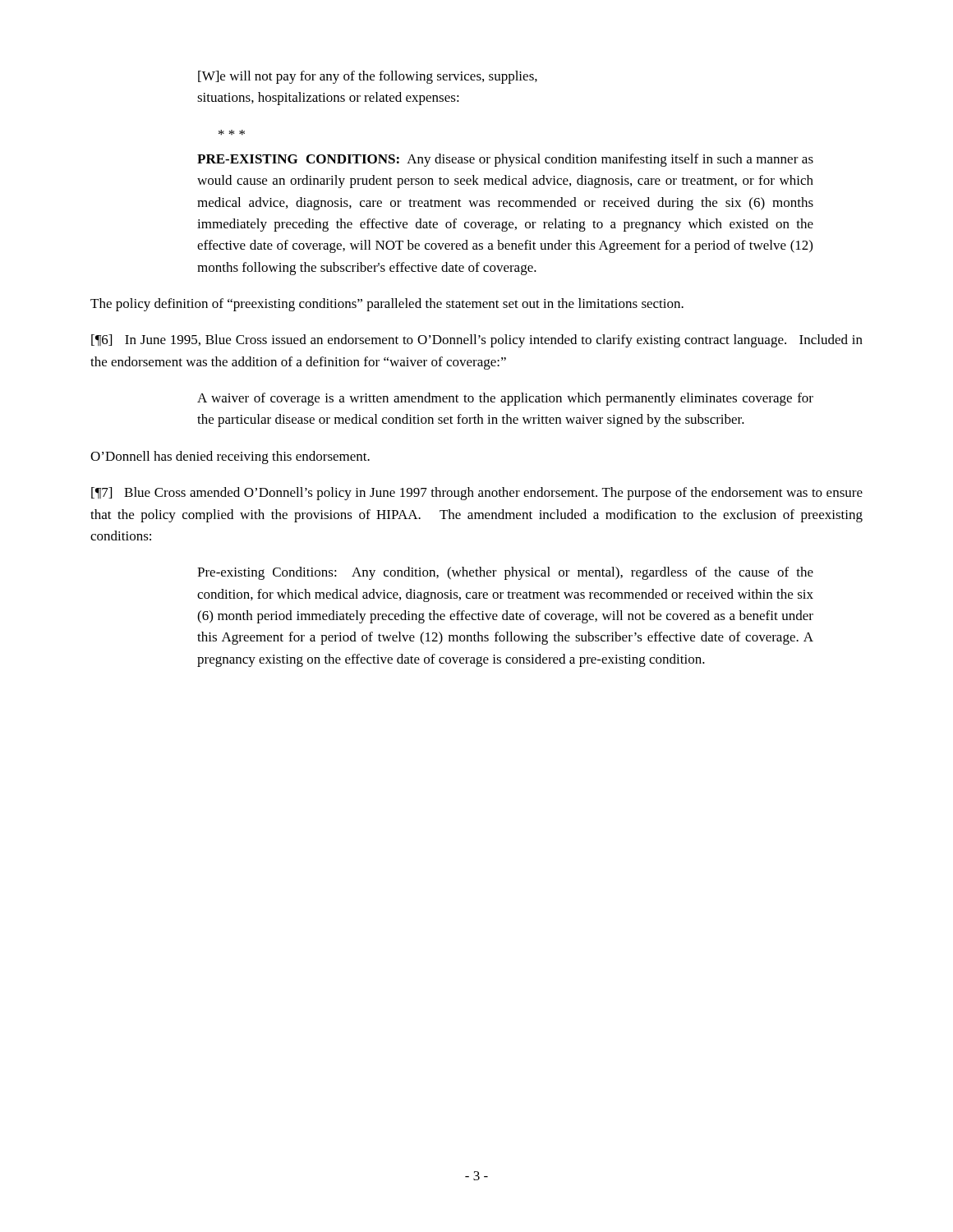Click on the text that reads "* *"
Screen dimensions: 1232x953
tap(232, 134)
